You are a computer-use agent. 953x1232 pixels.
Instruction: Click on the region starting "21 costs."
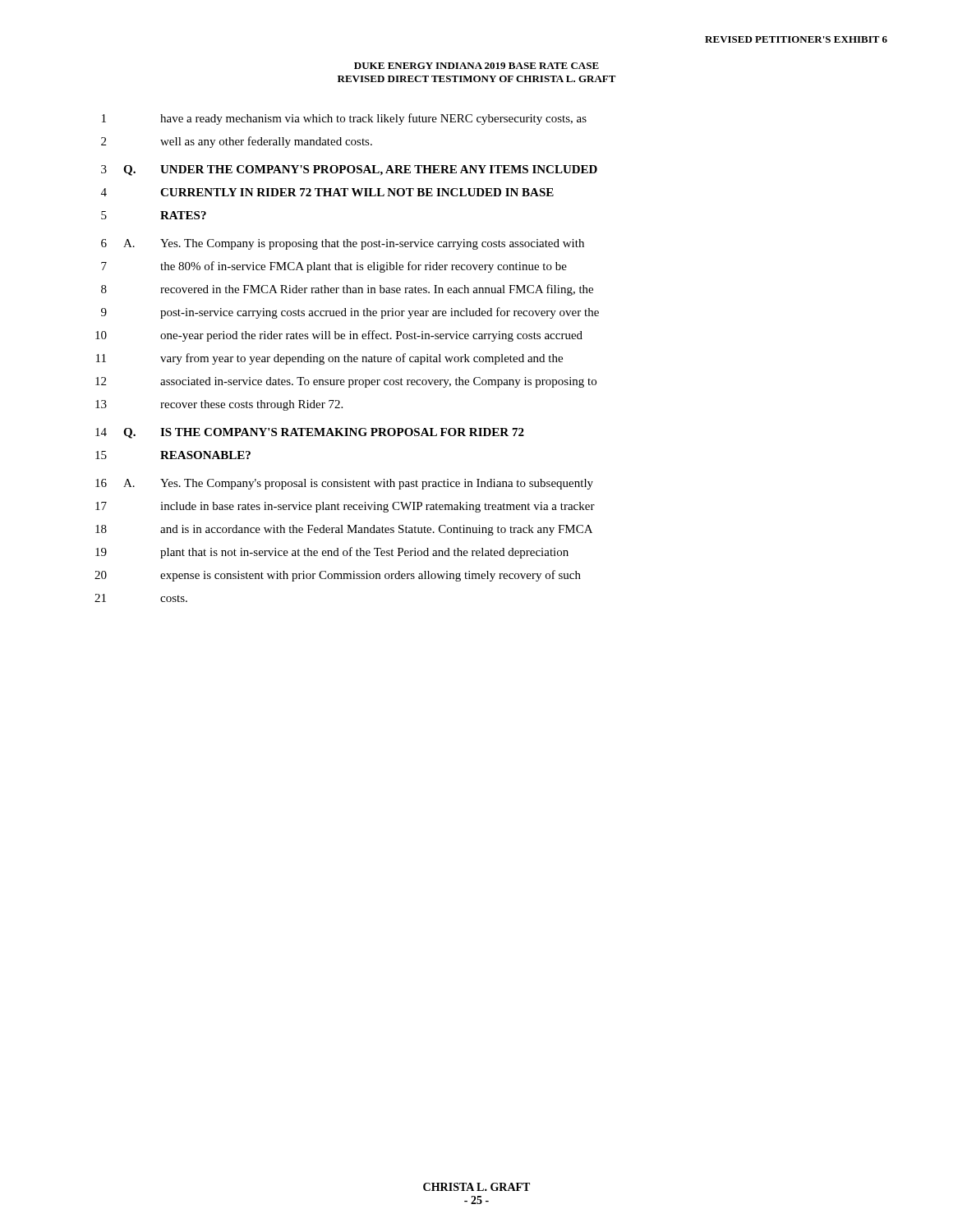(x=98, y=598)
